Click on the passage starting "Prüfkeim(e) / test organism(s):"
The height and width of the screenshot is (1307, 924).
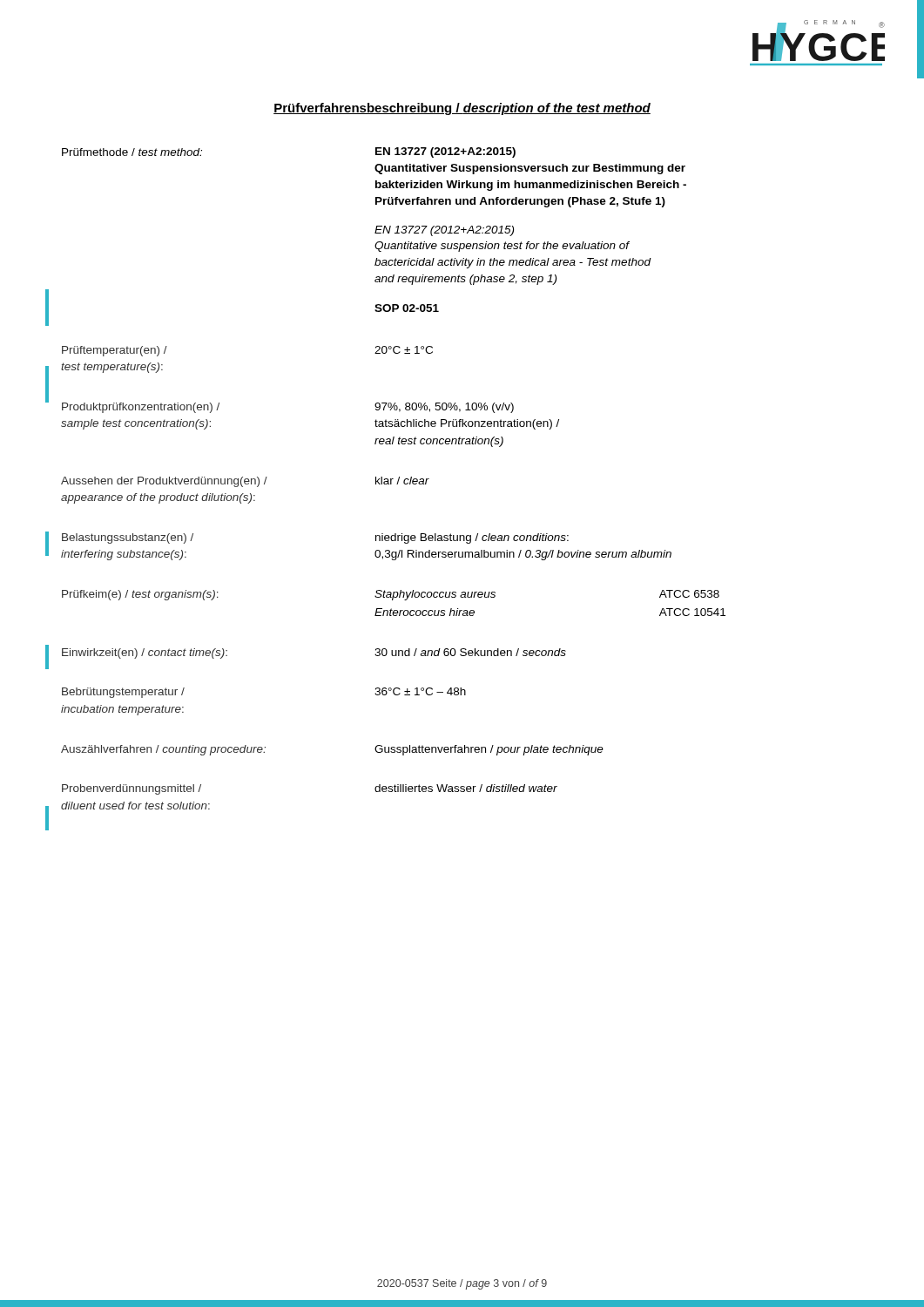[x=466, y=603]
